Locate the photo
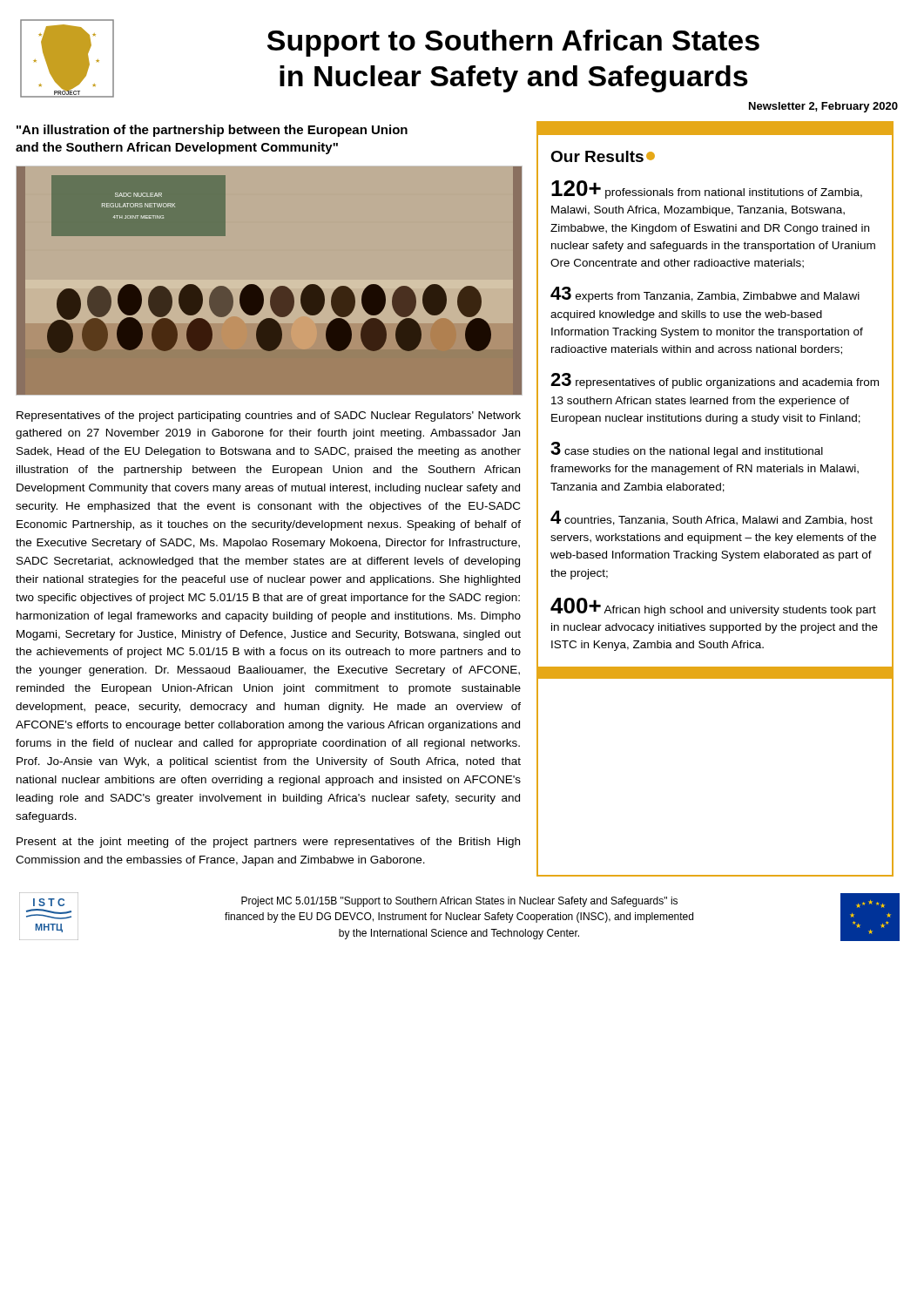 point(269,280)
